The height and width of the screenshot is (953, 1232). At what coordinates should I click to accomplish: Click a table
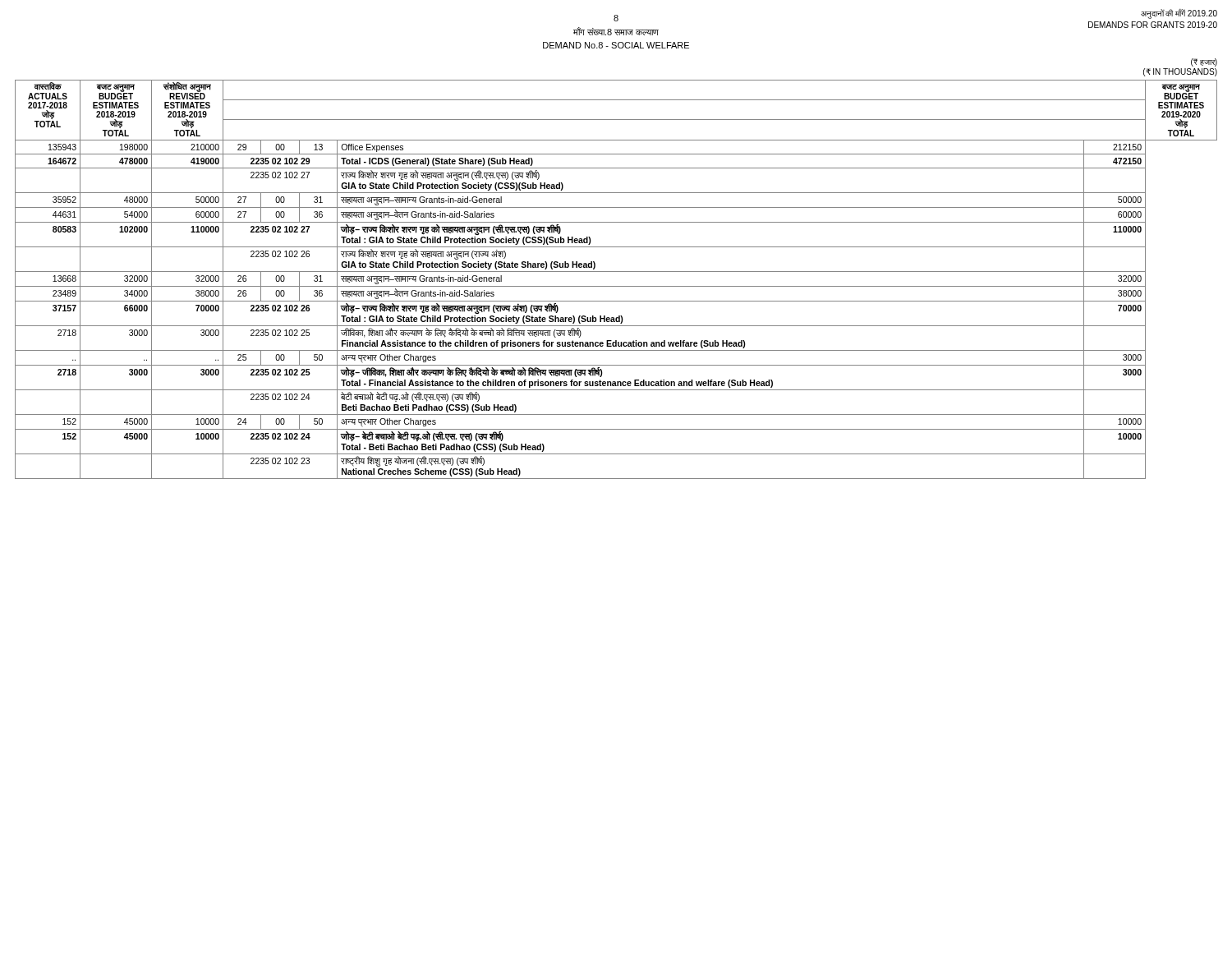(616, 268)
